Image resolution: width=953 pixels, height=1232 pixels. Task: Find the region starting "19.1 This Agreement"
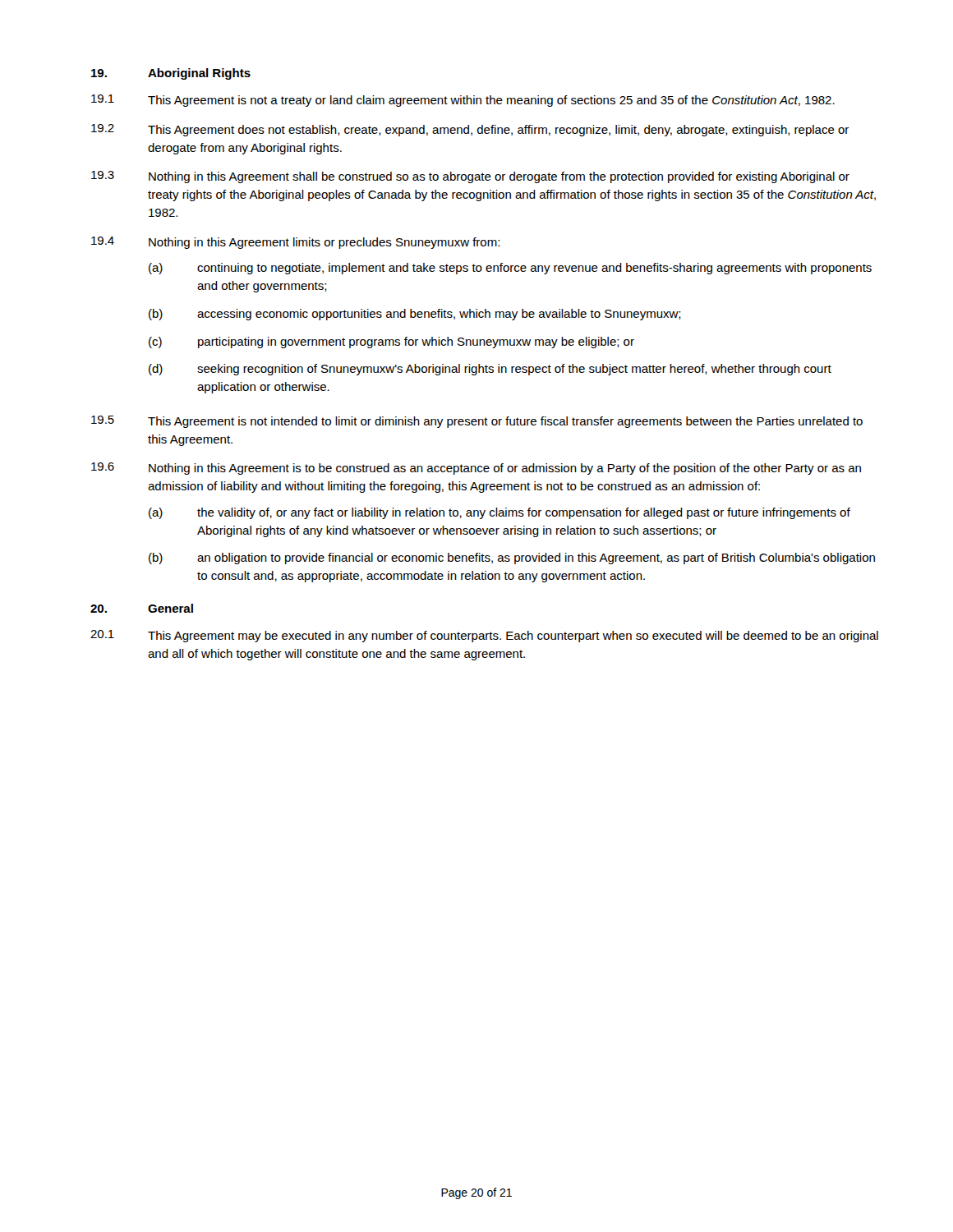(463, 100)
